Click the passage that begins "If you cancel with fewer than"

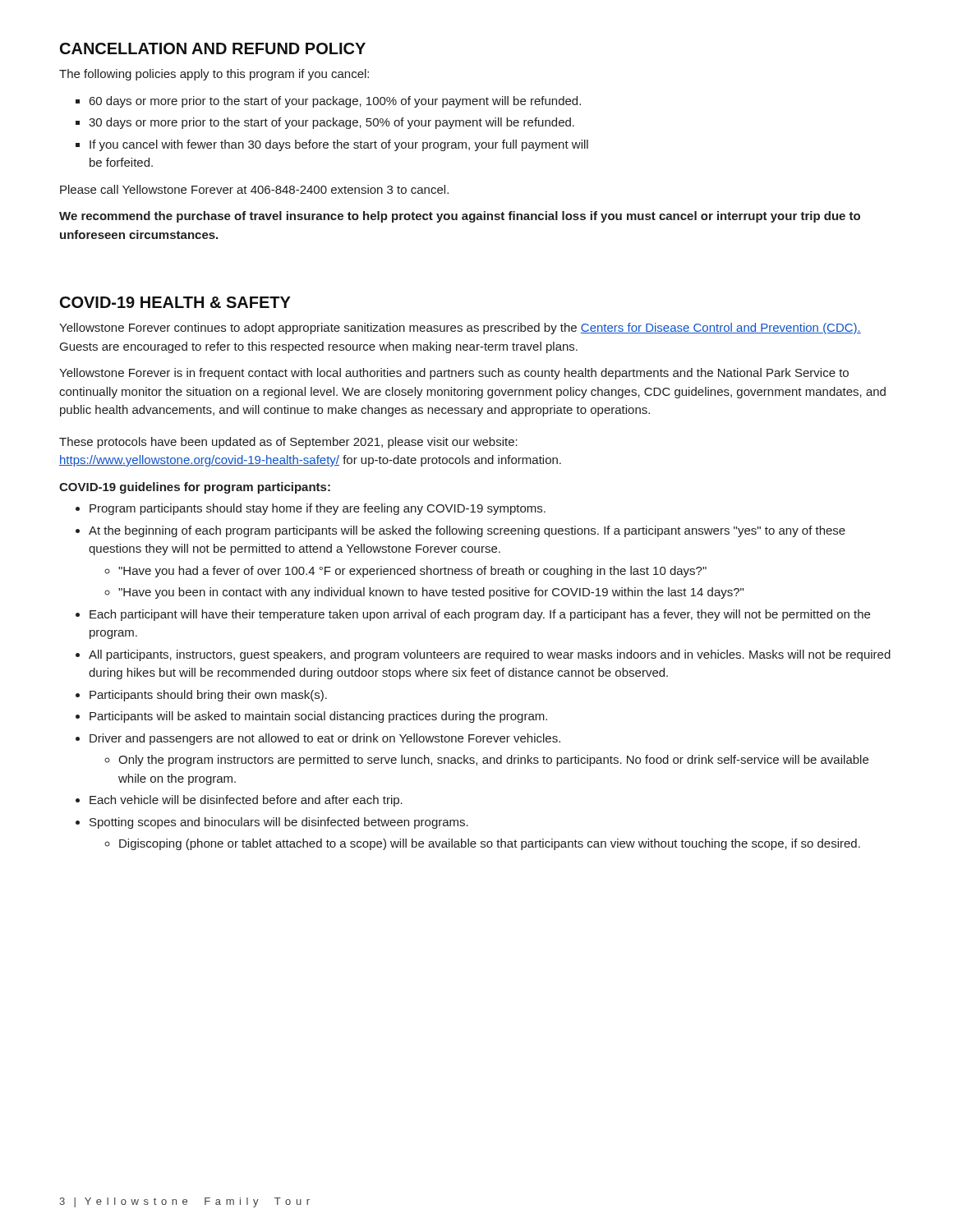339,153
